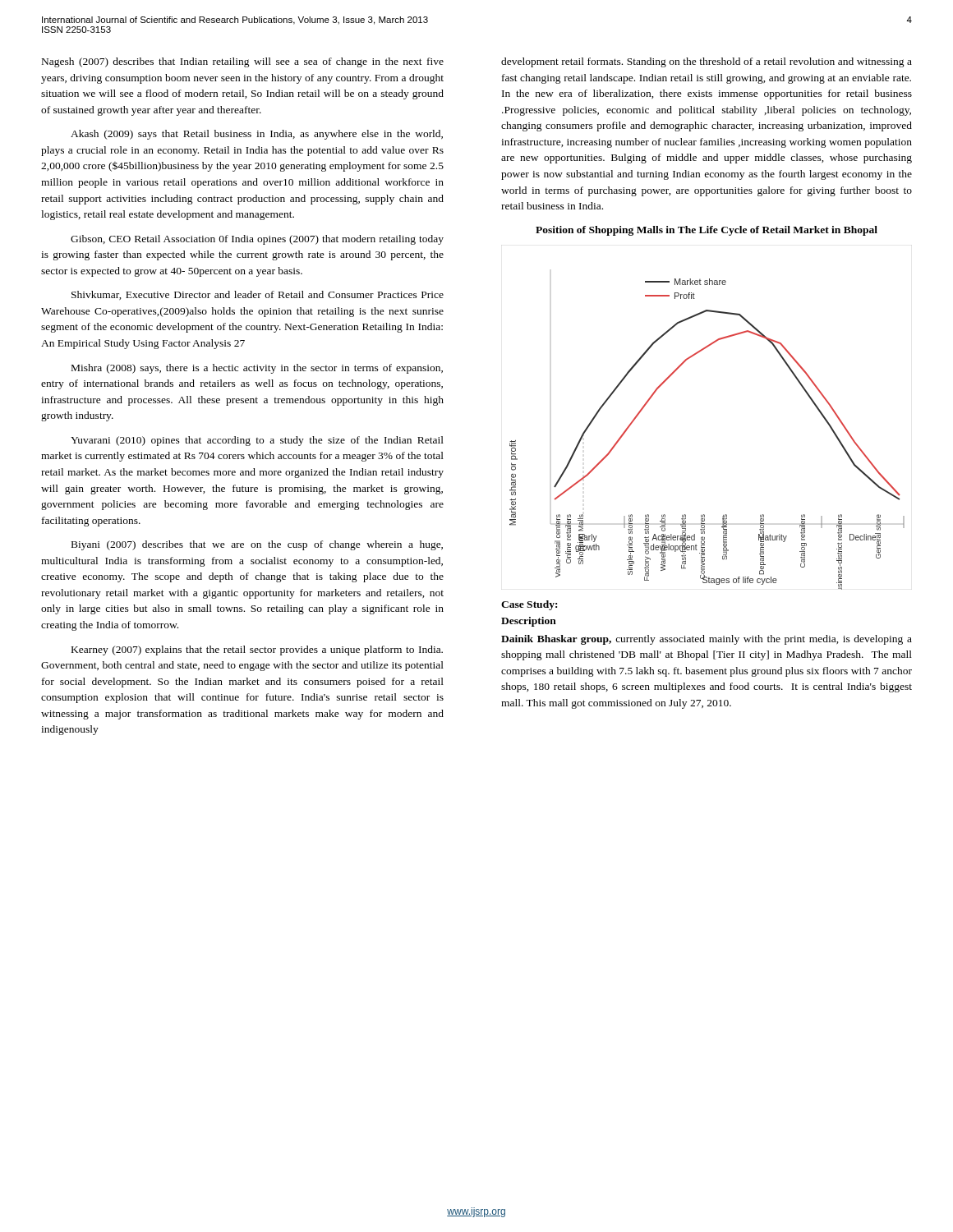Select the text starting "development retail formats. Standing on"
This screenshot has height=1232, width=953.
707,134
